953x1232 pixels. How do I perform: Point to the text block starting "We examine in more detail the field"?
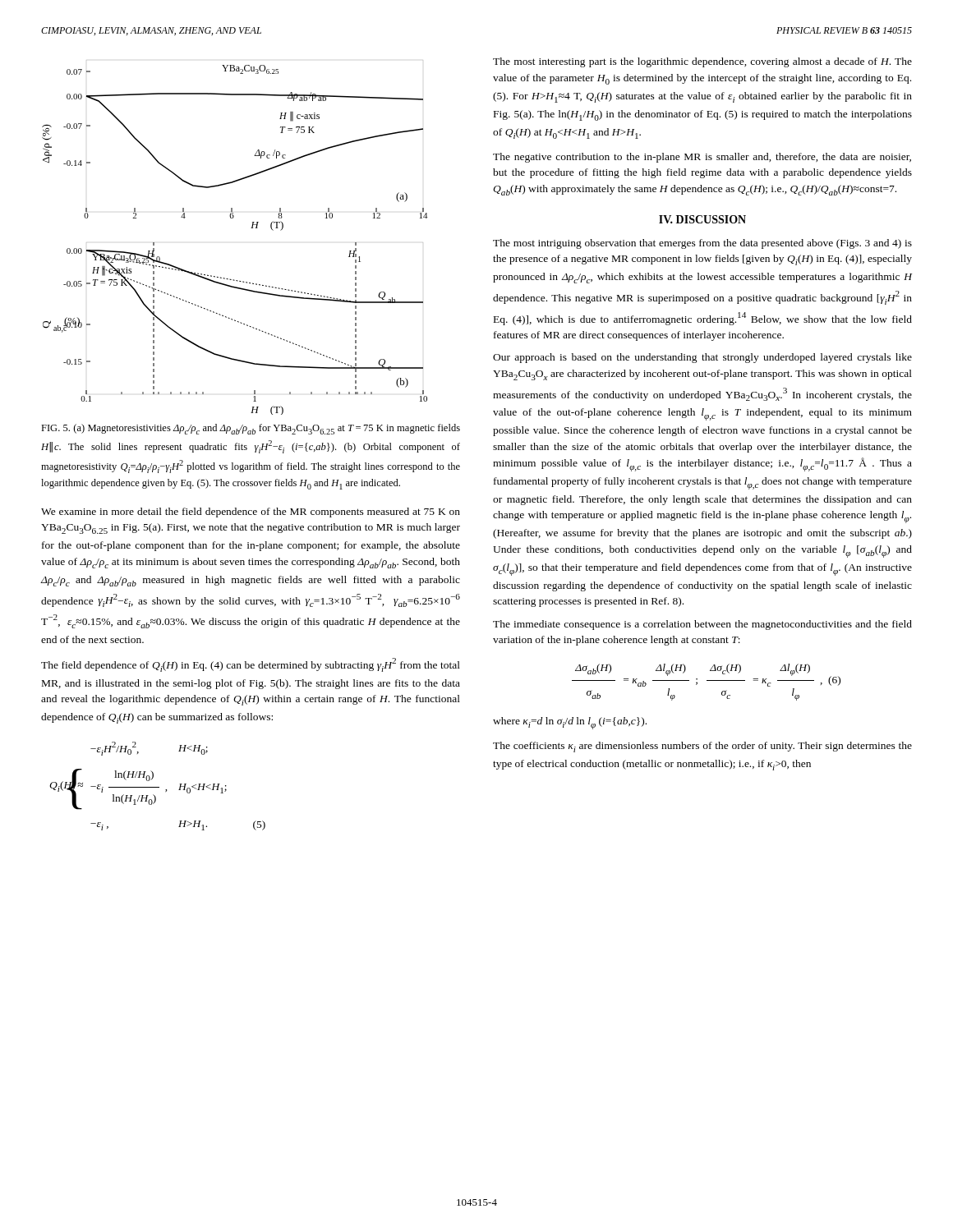coord(251,575)
